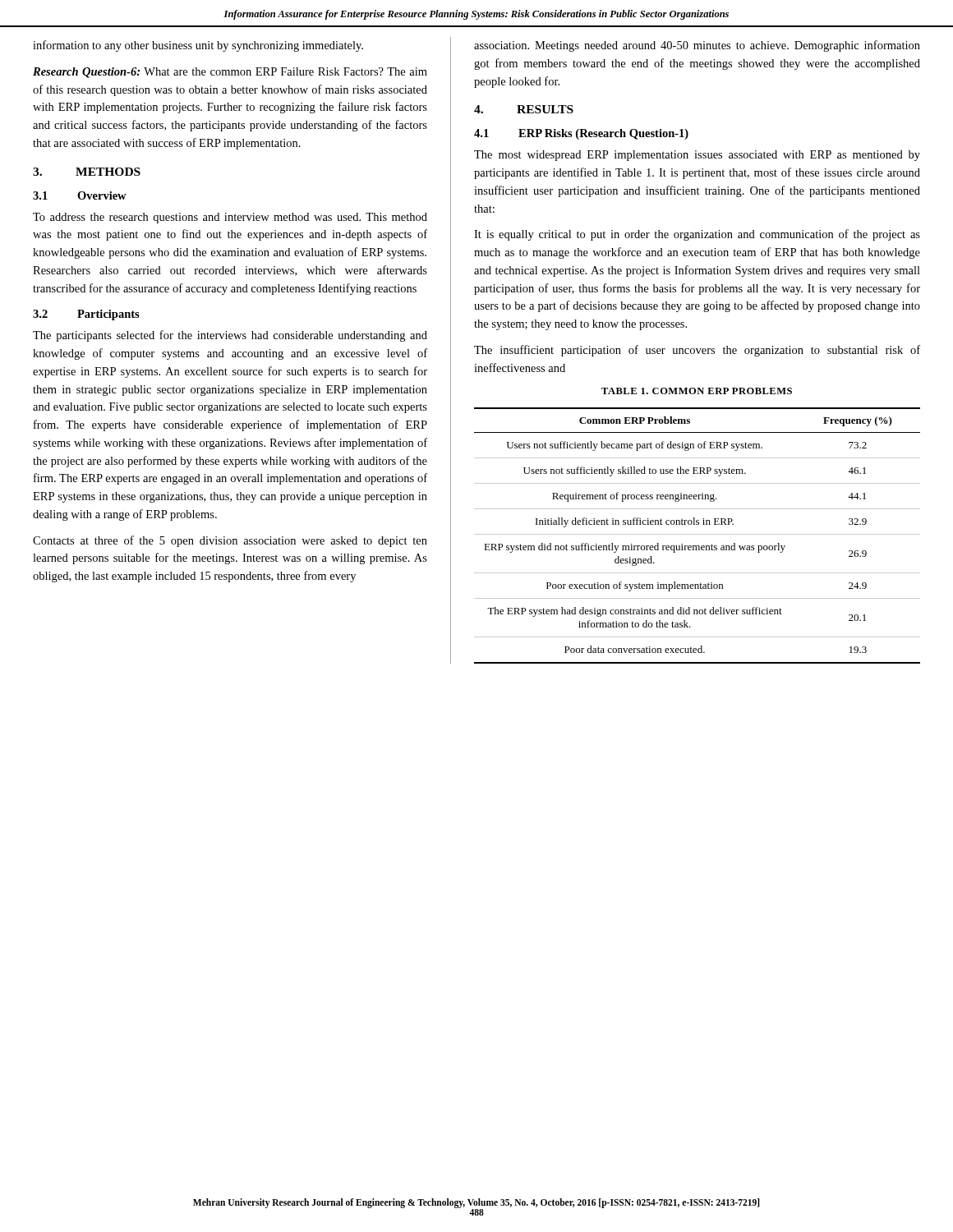
Task: Locate the section header that reads "3.1 Overview"
Action: tap(80, 195)
